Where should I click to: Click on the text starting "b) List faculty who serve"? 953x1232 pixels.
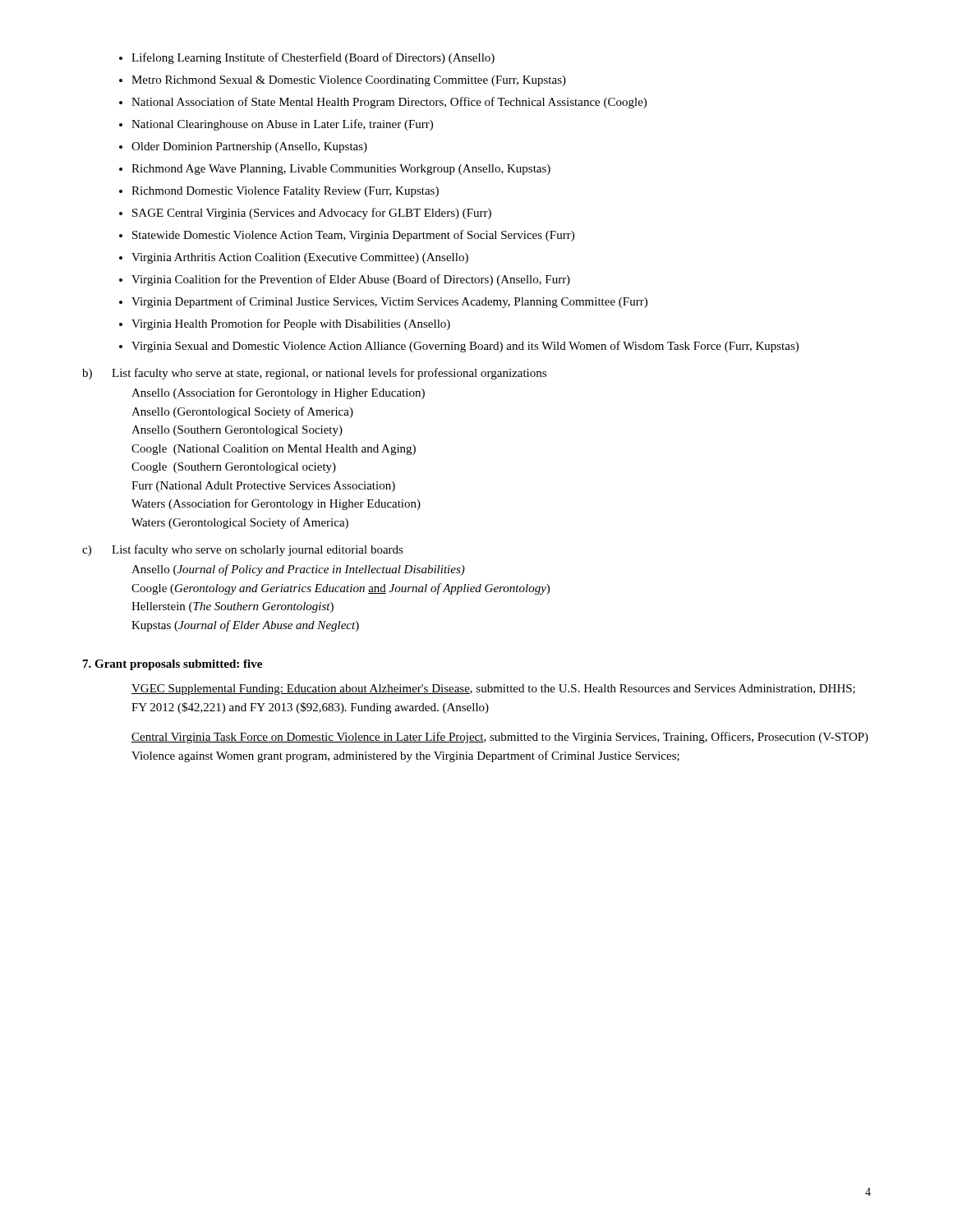tap(314, 374)
